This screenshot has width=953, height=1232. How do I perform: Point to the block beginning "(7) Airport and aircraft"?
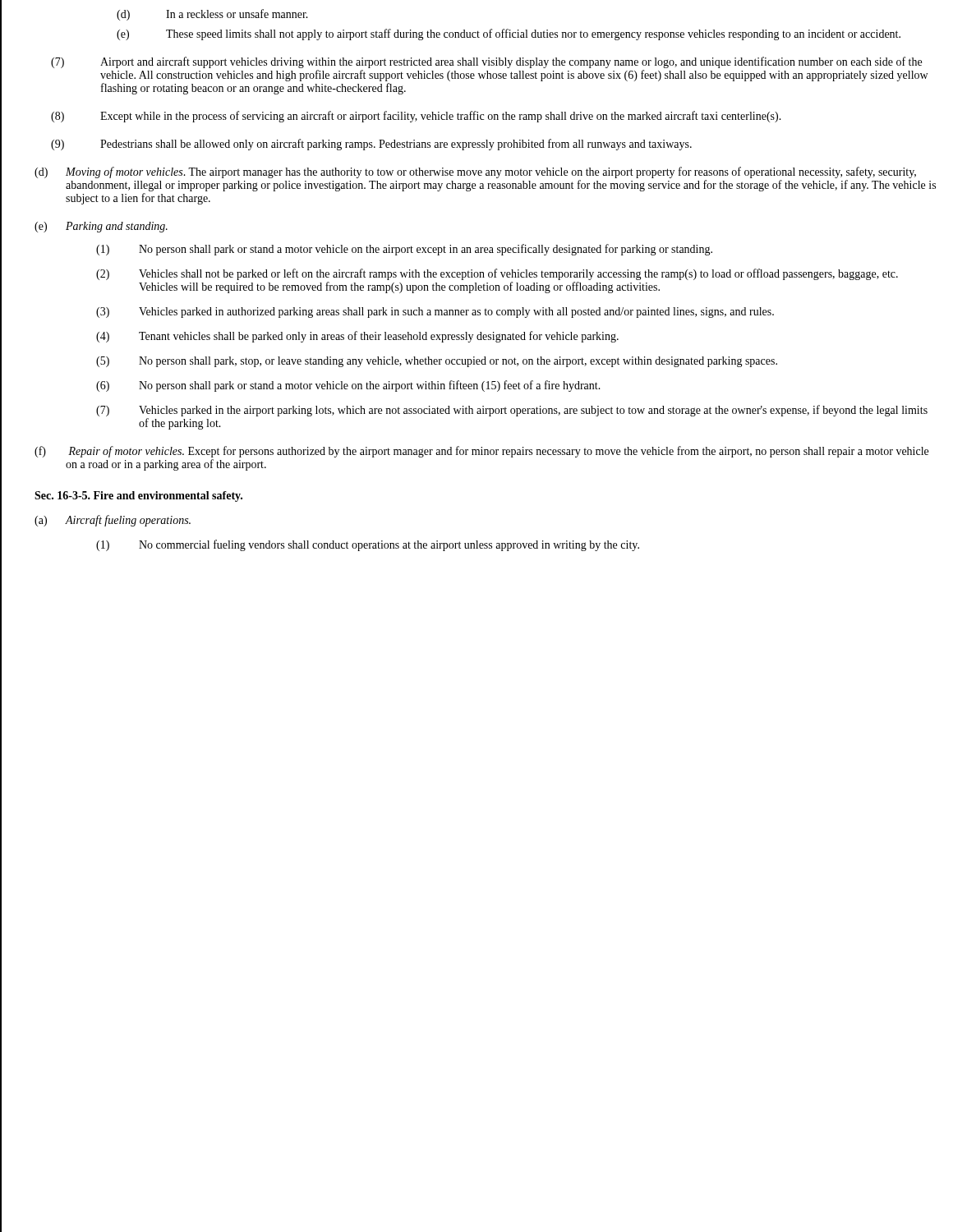486,76
